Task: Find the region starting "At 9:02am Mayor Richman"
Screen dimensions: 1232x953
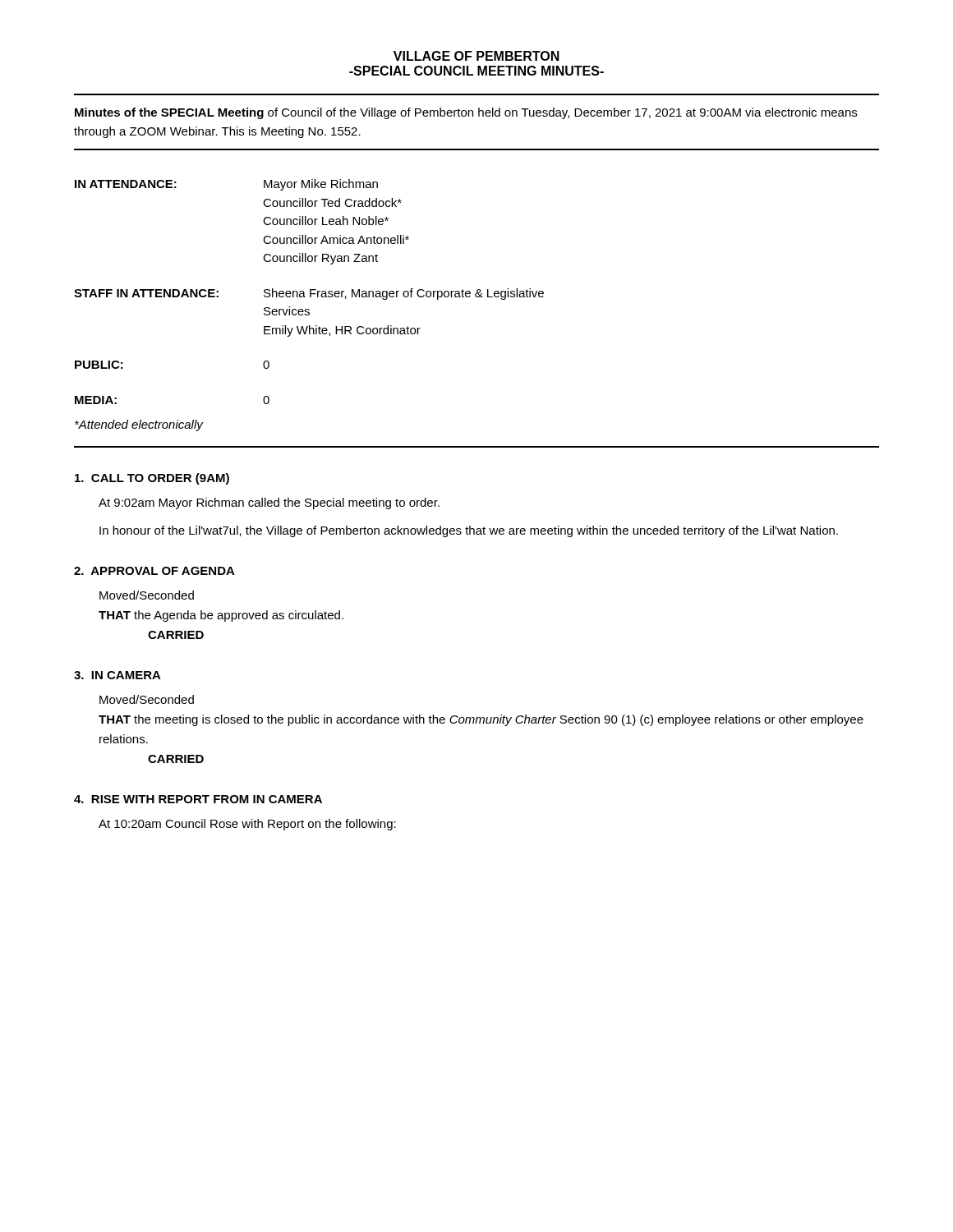Action: coord(269,502)
